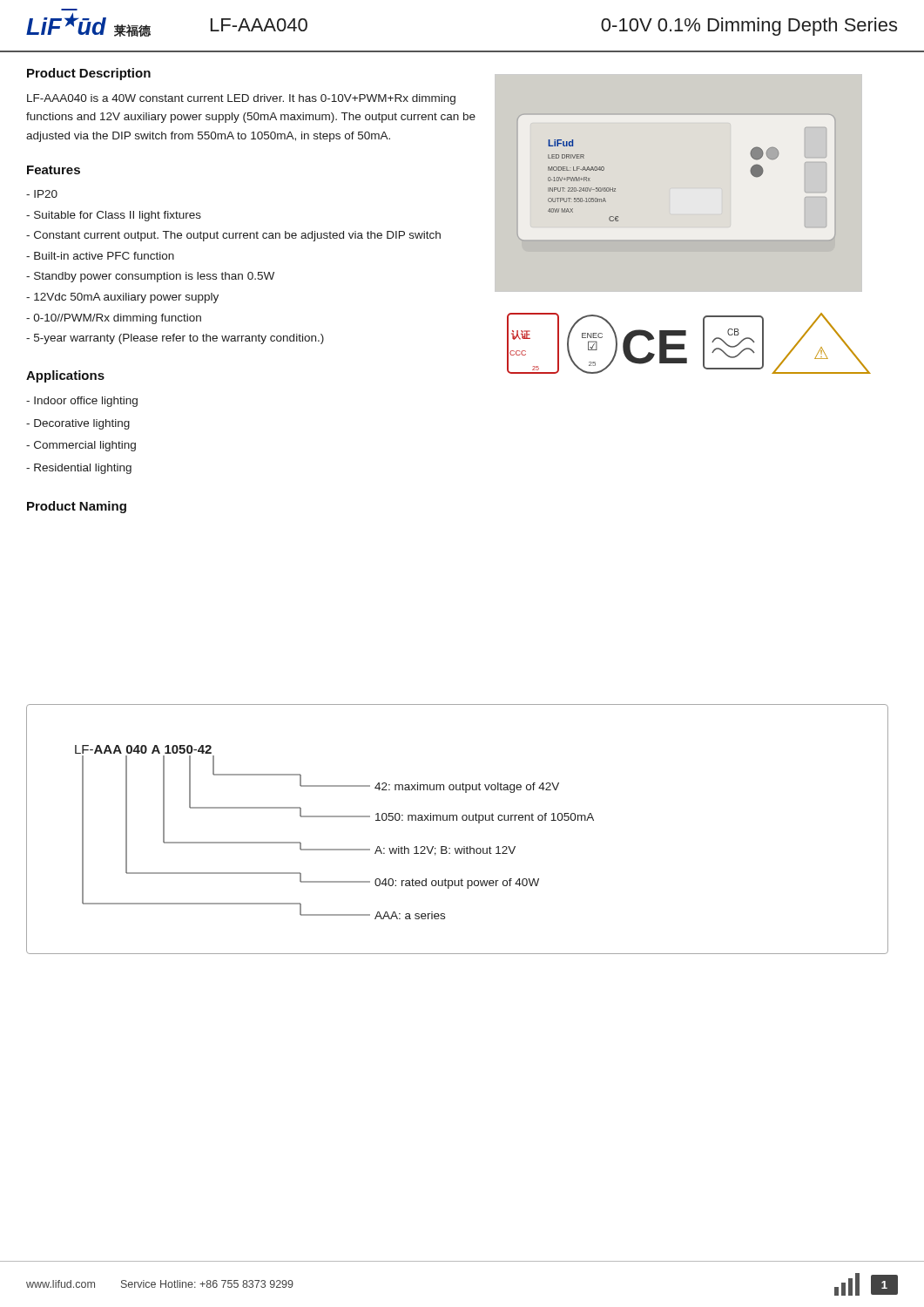Click on the list item with the text "Decorative lighting"

(78, 423)
